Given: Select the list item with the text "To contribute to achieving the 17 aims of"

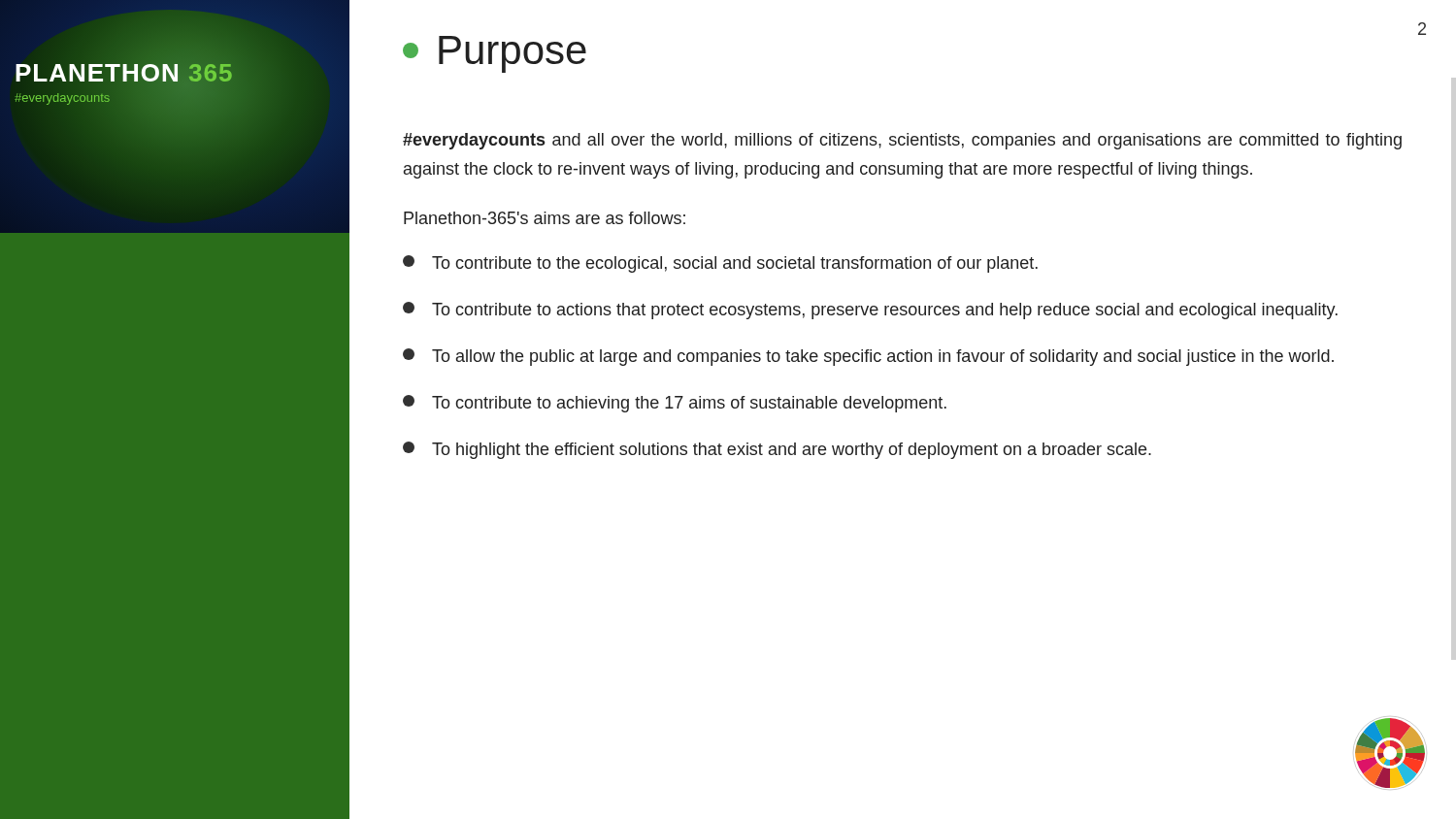Looking at the screenshot, I should [675, 404].
